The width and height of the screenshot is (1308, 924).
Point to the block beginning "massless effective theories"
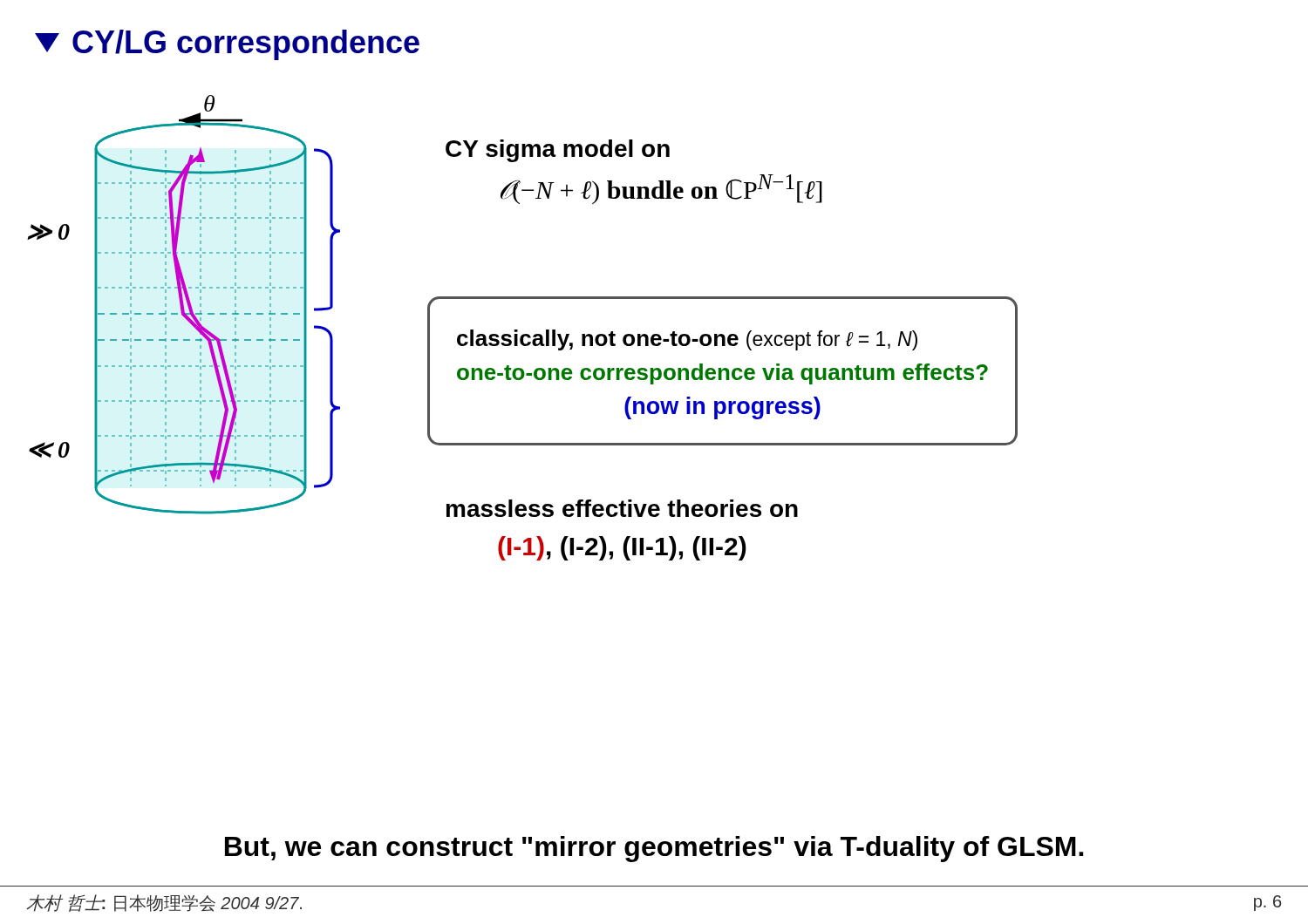(x=622, y=528)
